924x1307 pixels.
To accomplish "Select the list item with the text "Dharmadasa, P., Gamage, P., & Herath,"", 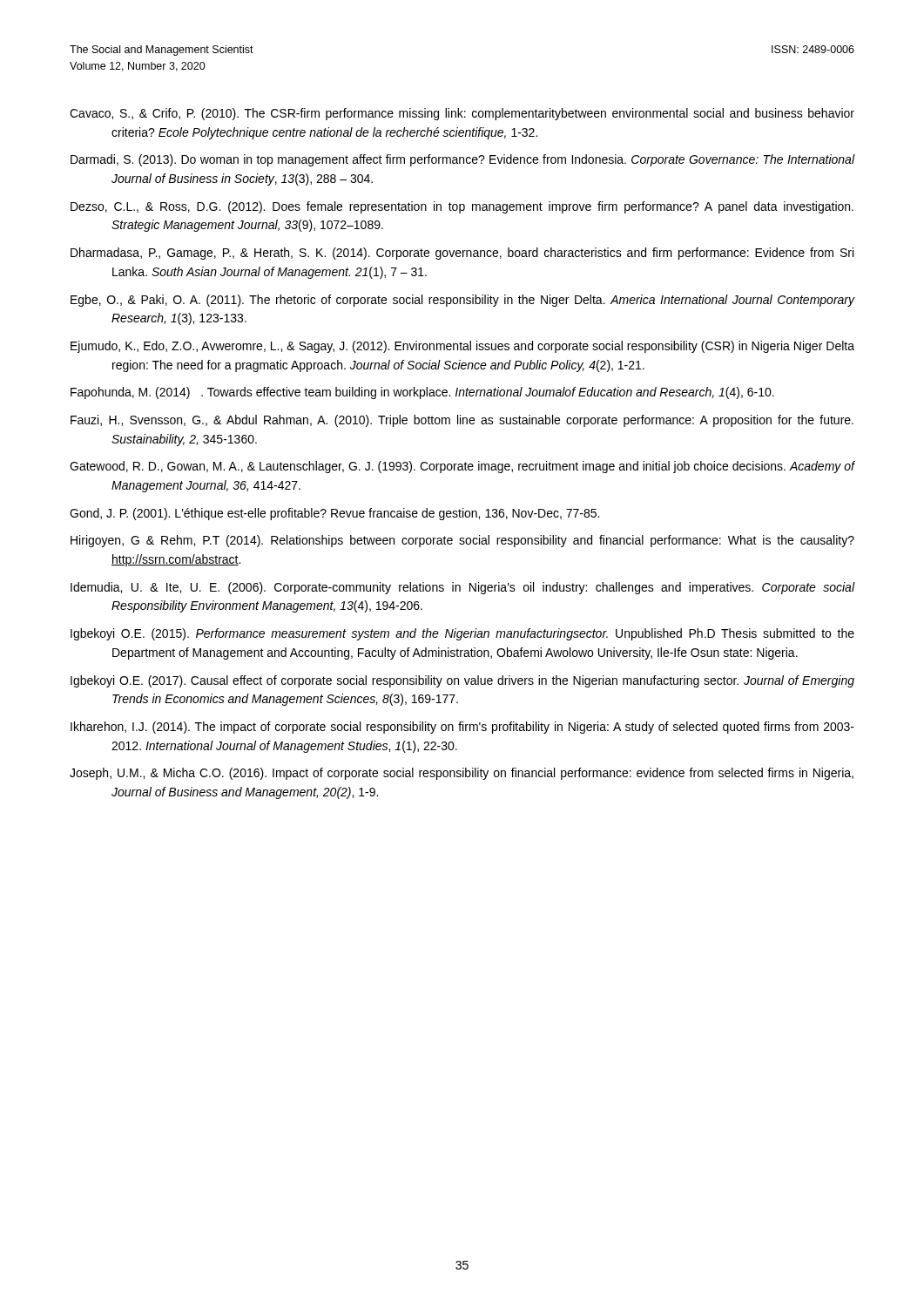I will click(462, 262).
